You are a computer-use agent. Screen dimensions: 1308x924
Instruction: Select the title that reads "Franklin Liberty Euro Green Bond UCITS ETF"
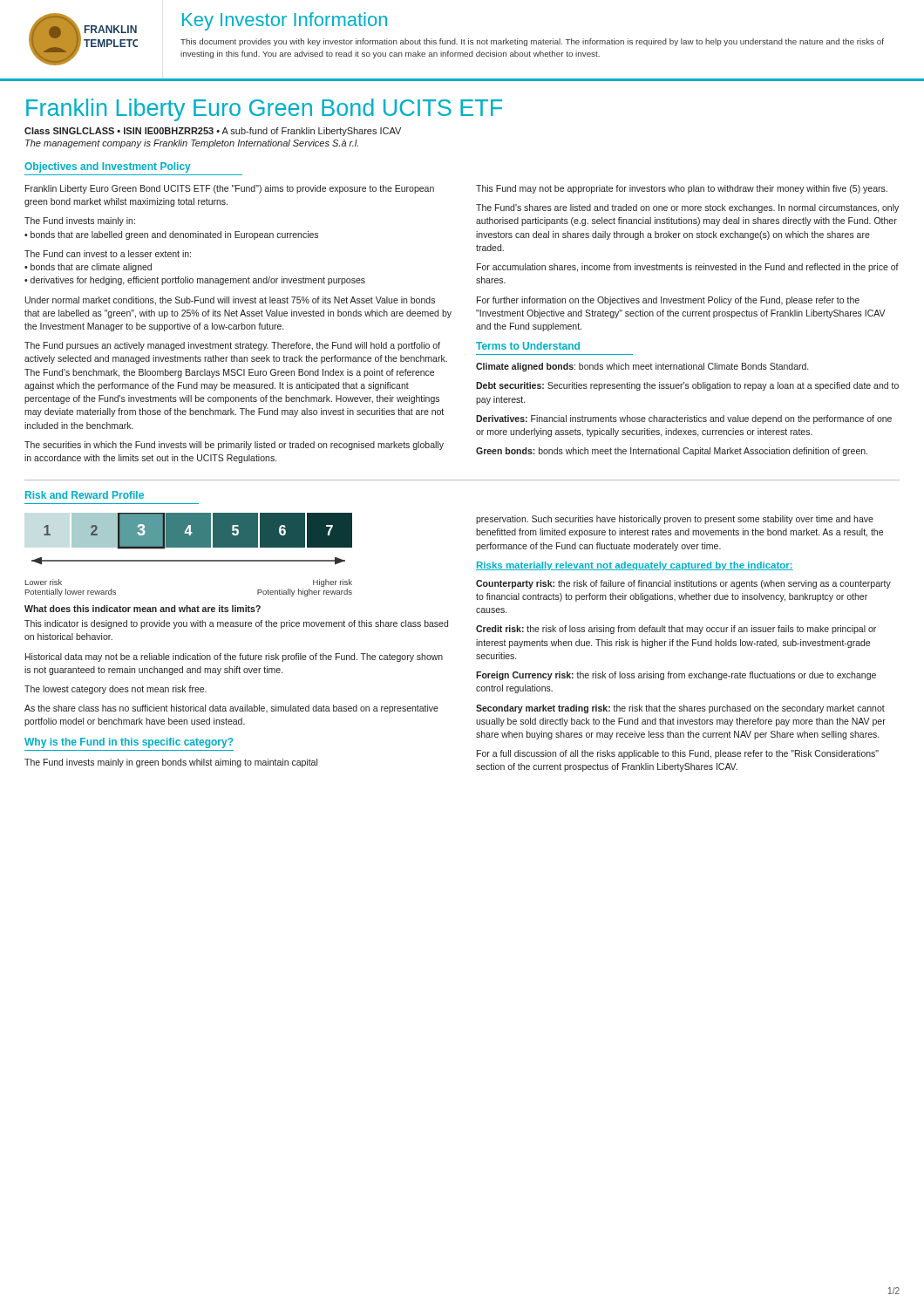pos(264,108)
